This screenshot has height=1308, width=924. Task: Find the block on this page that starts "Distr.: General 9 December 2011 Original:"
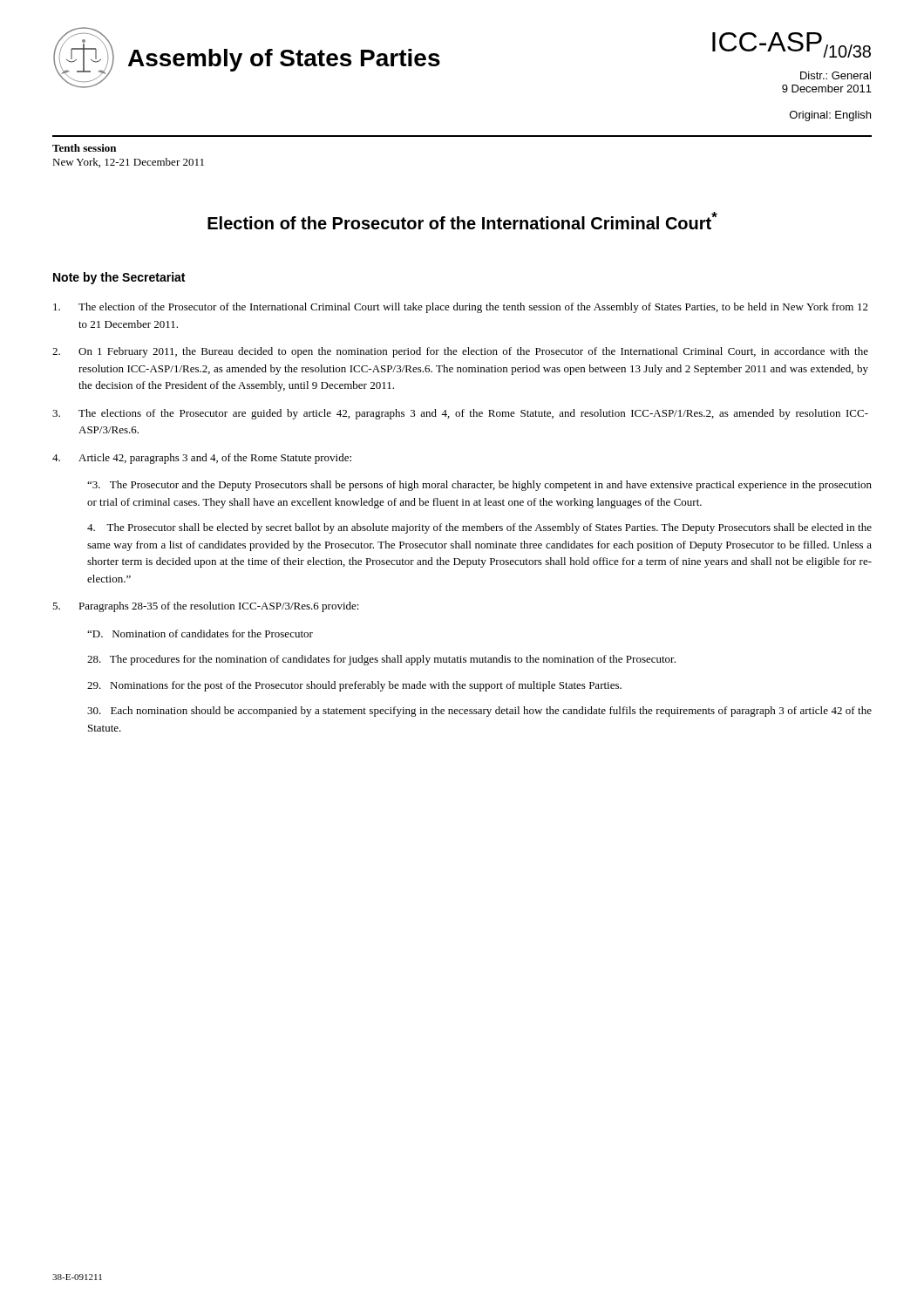click(x=827, y=95)
